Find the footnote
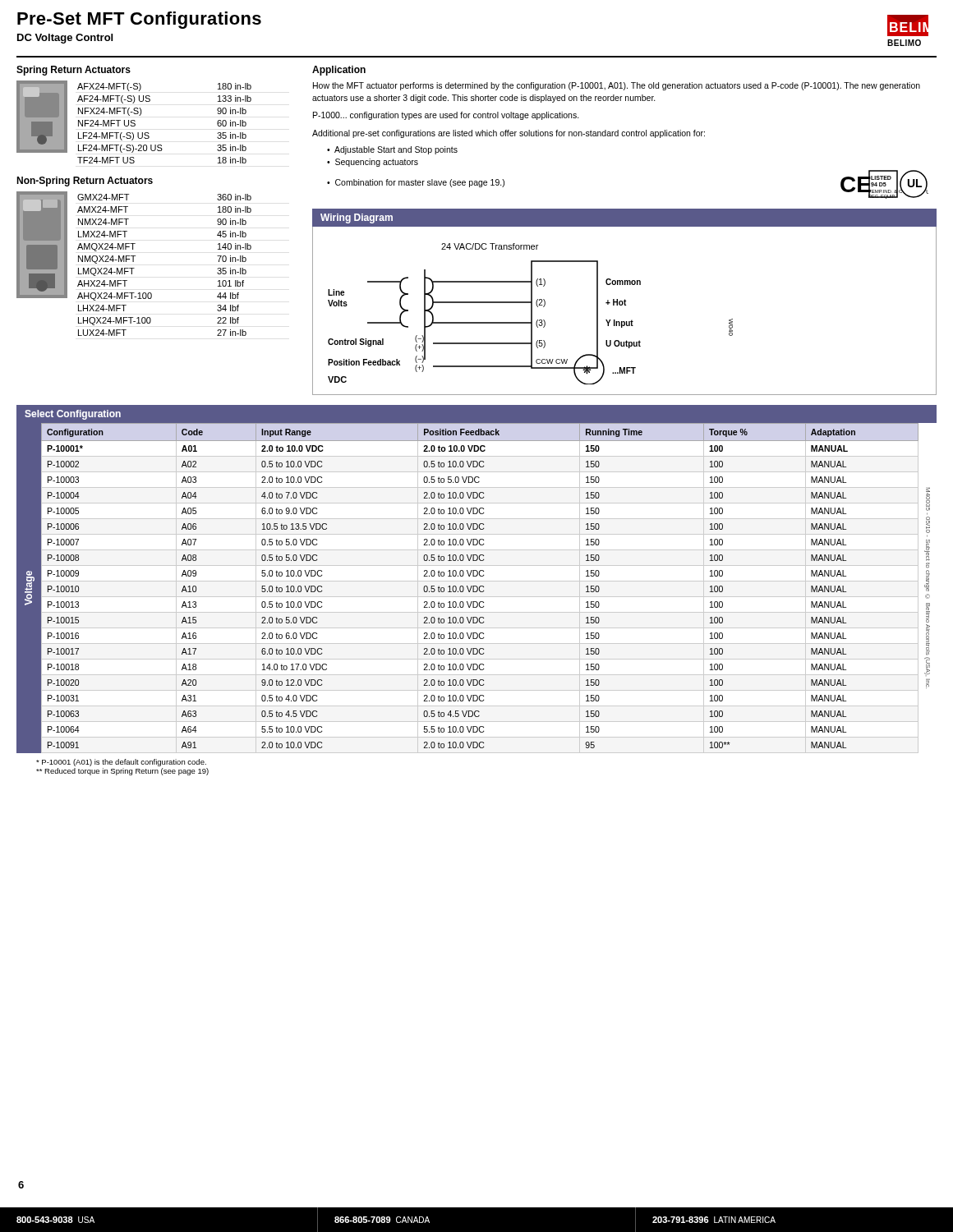Image resolution: width=953 pixels, height=1232 pixels. click(x=122, y=766)
